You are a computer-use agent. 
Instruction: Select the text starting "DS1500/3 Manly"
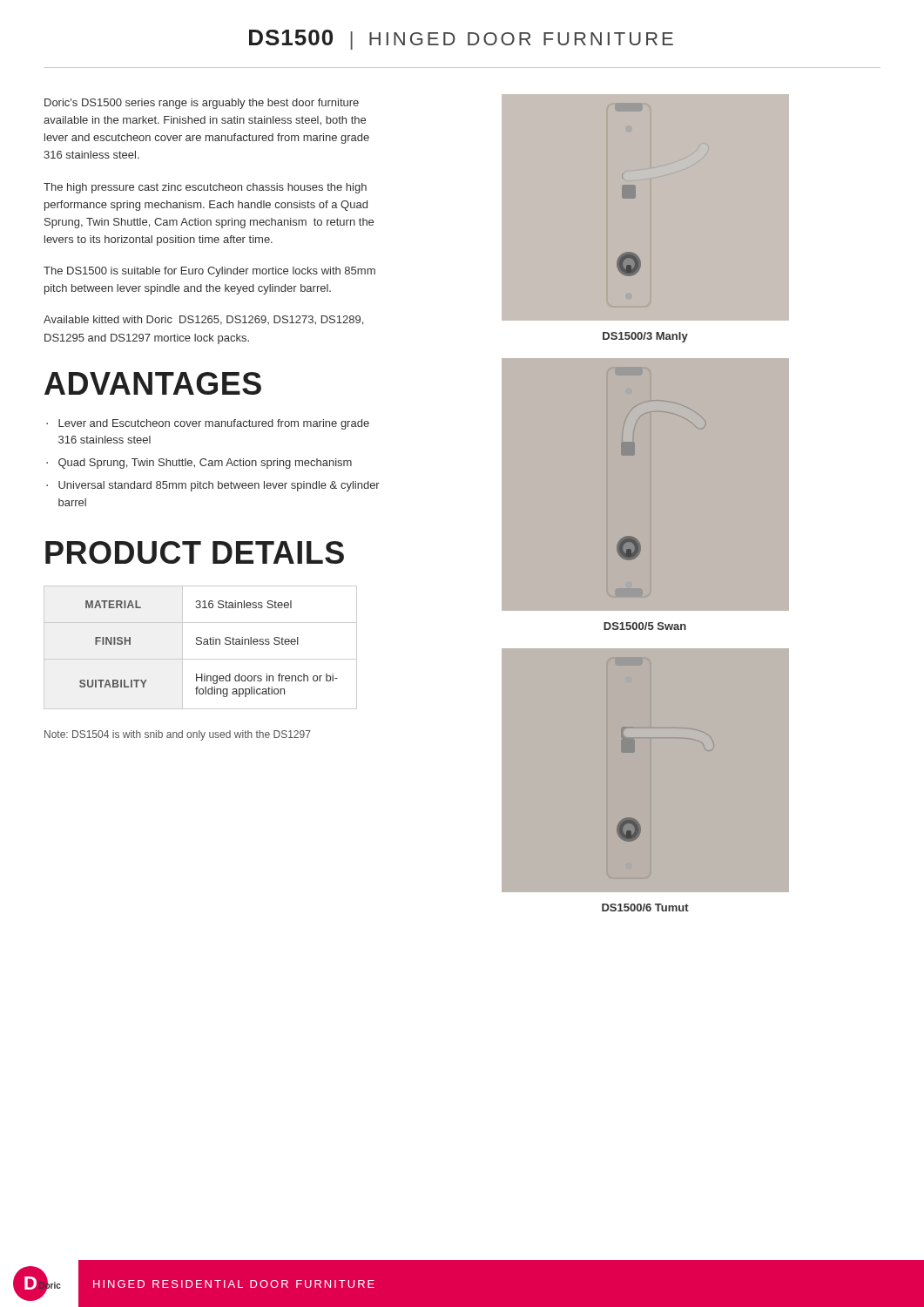point(645,336)
